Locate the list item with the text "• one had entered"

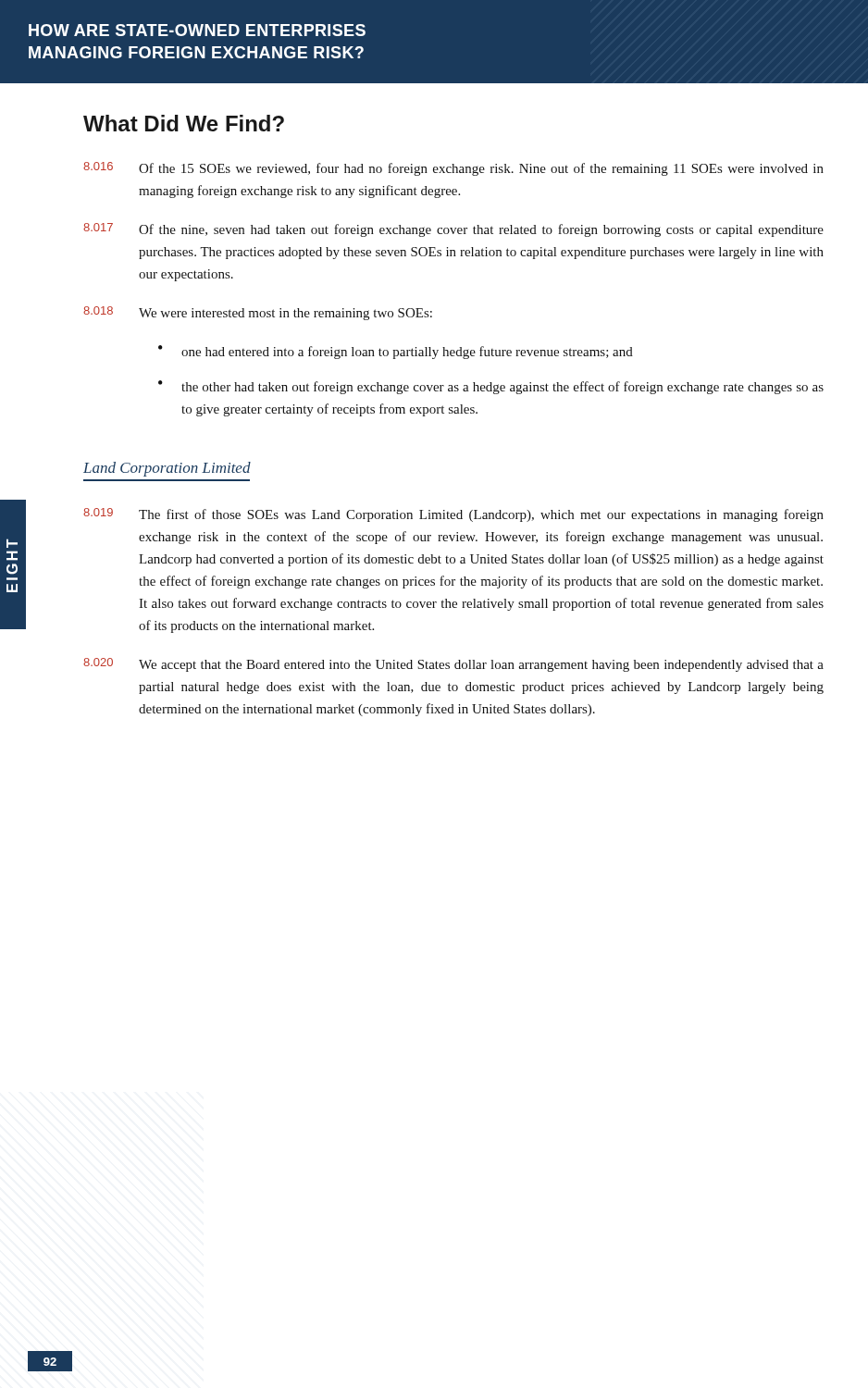[x=395, y=352]
